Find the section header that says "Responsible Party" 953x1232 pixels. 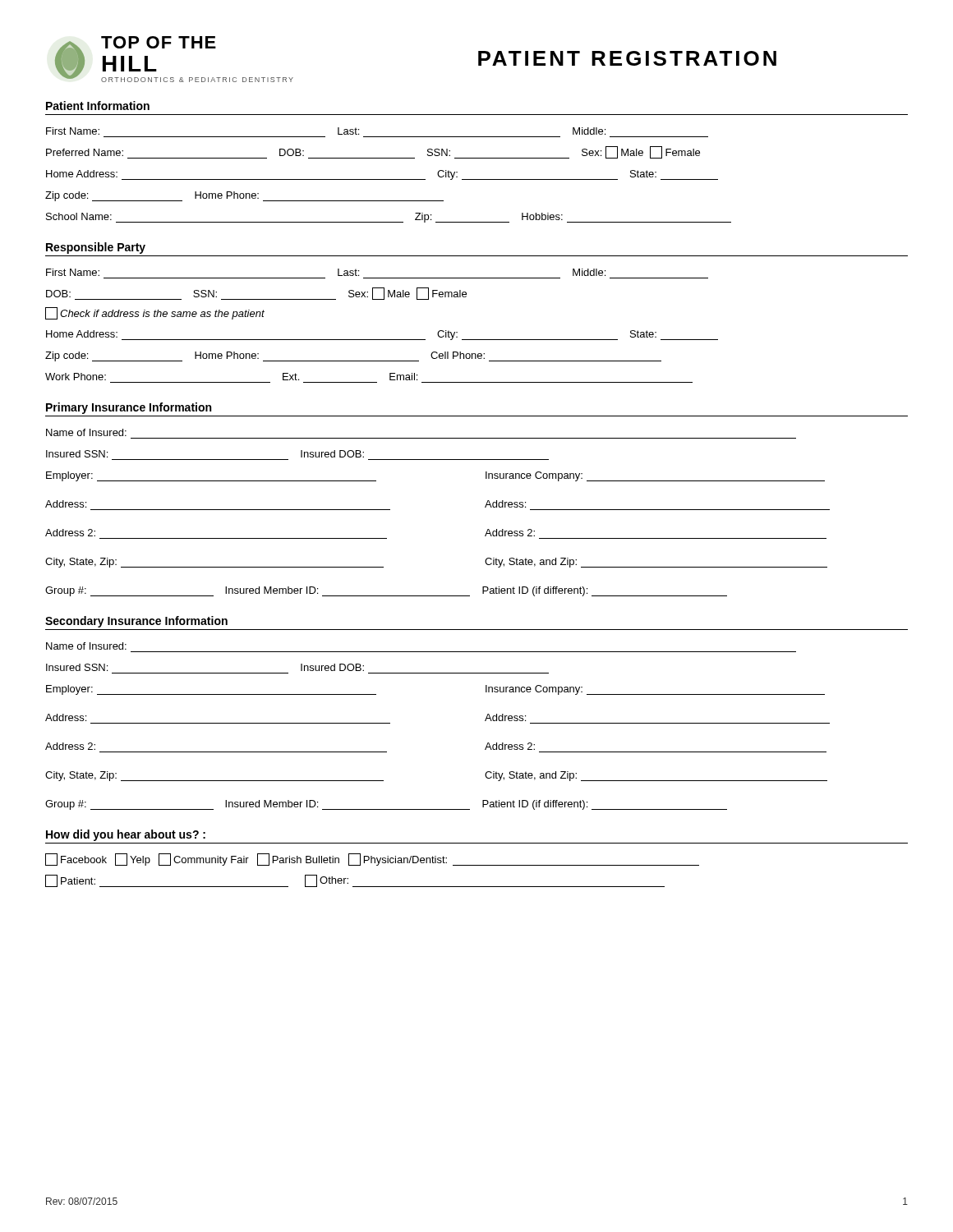pyautogui.click(x=95, y=247)
